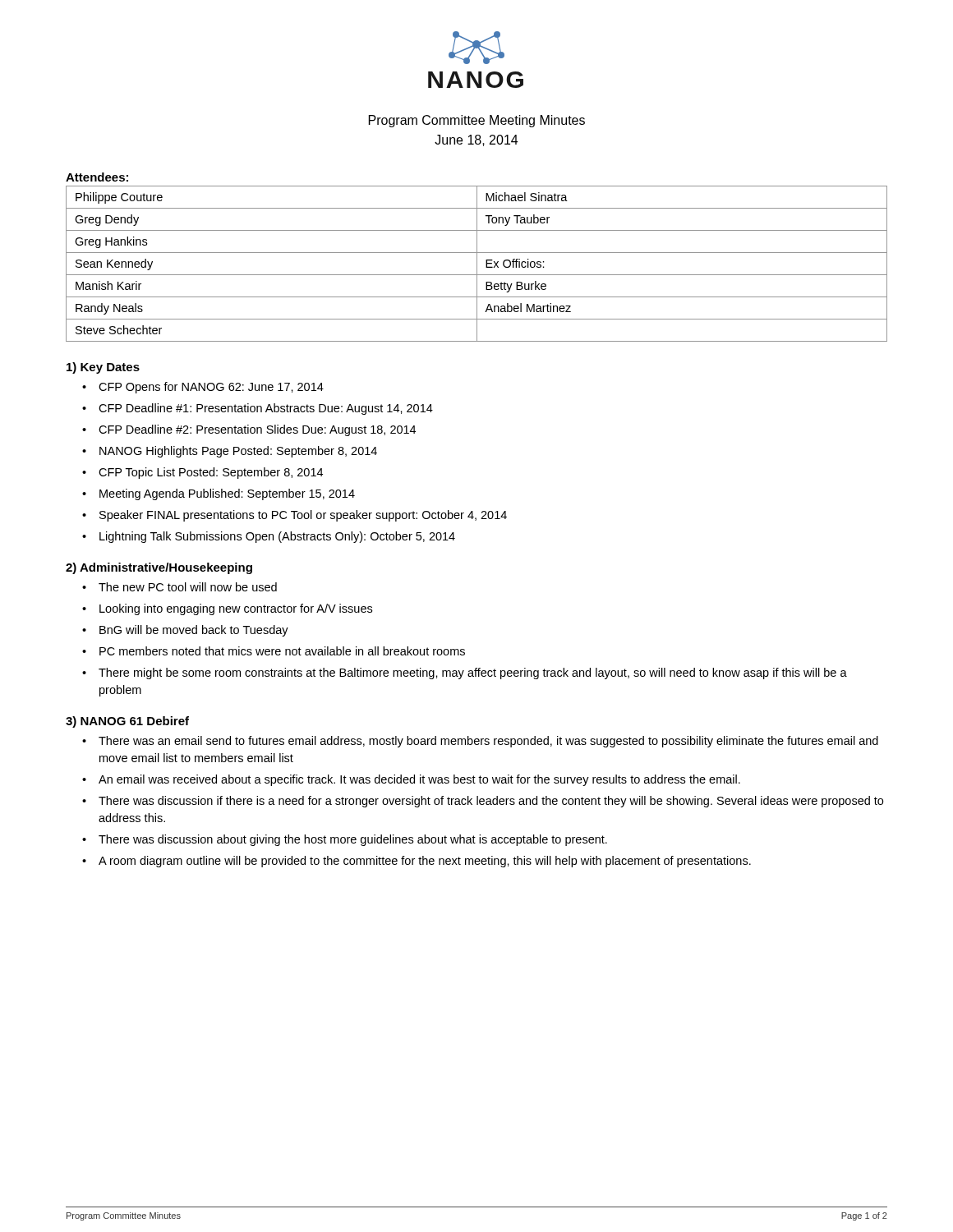
Task: Select the list item that reads "A room diagram"
Action: coord(425,861)
